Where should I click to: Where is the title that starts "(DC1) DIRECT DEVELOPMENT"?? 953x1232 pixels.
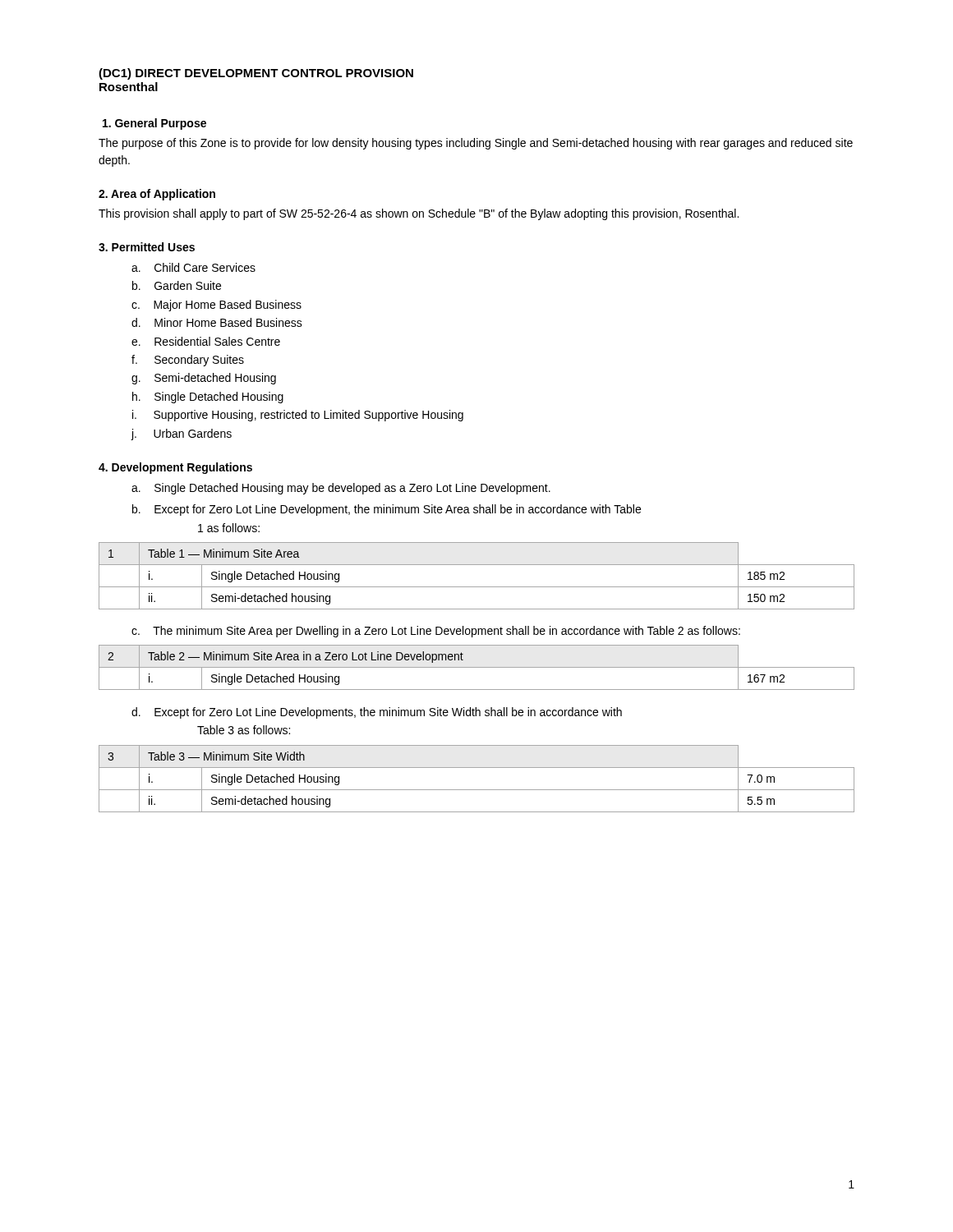click(x=256, y=74)
